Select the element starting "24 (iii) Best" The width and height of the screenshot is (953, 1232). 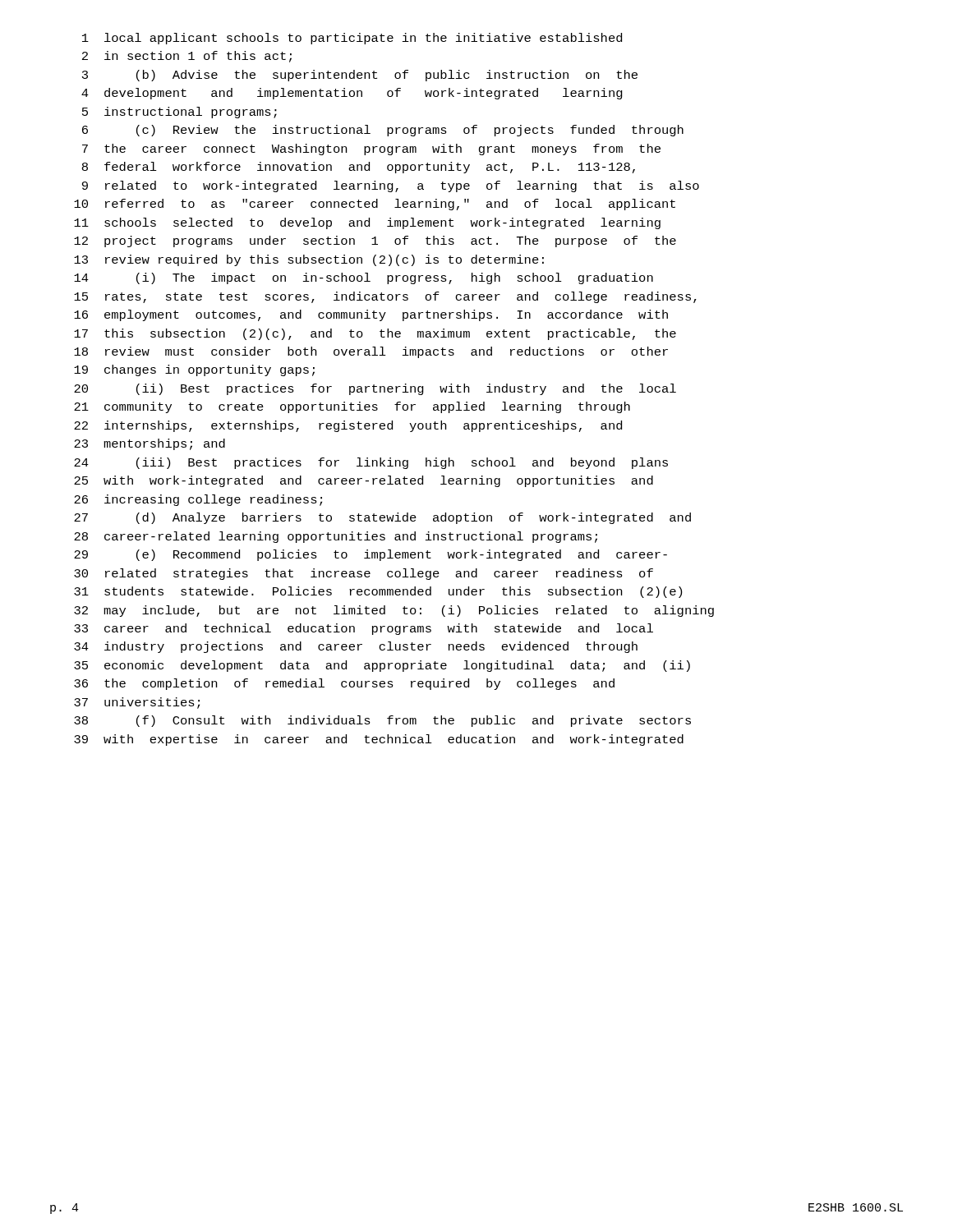476,482
